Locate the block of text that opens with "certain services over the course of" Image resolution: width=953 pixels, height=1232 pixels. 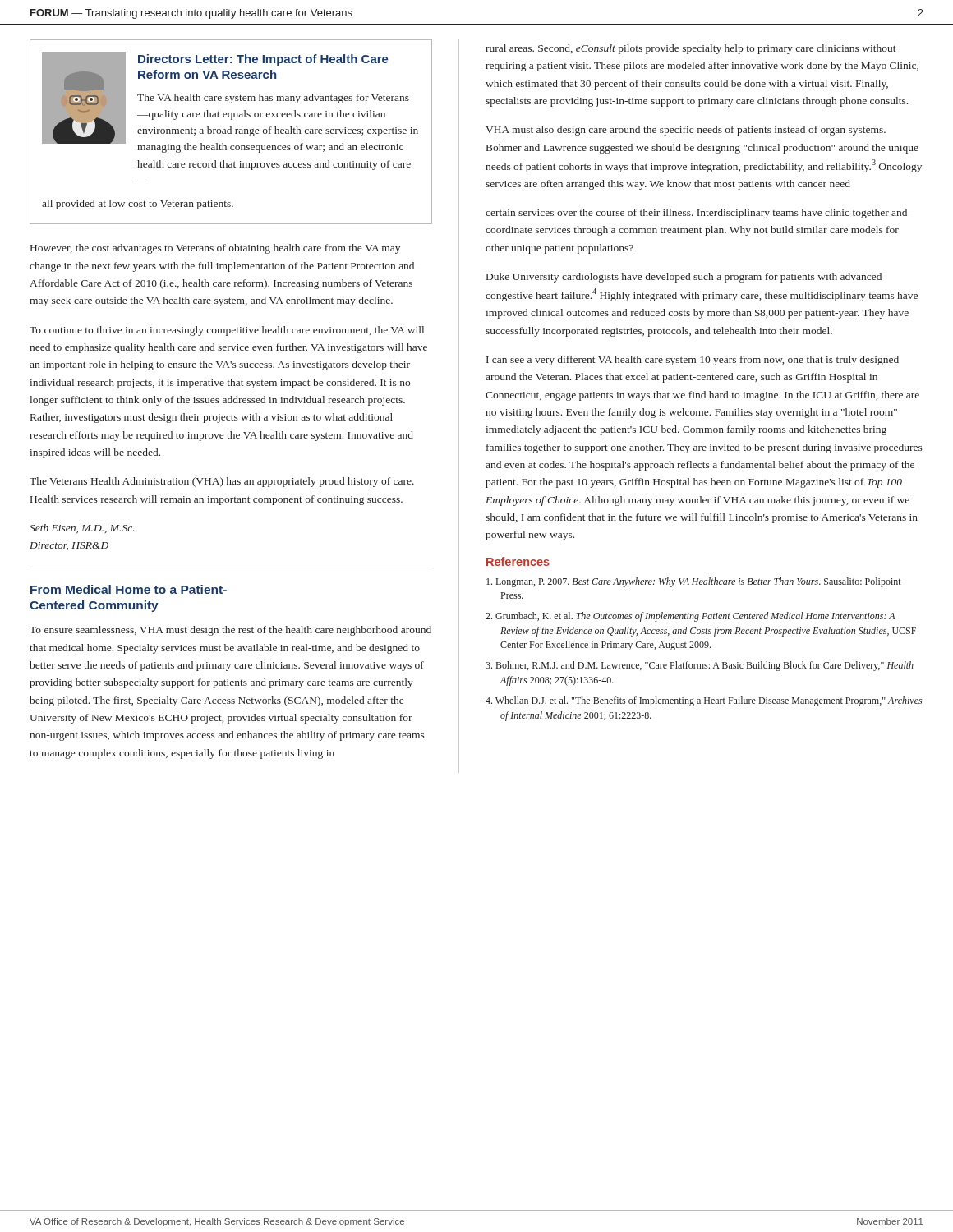705,230
